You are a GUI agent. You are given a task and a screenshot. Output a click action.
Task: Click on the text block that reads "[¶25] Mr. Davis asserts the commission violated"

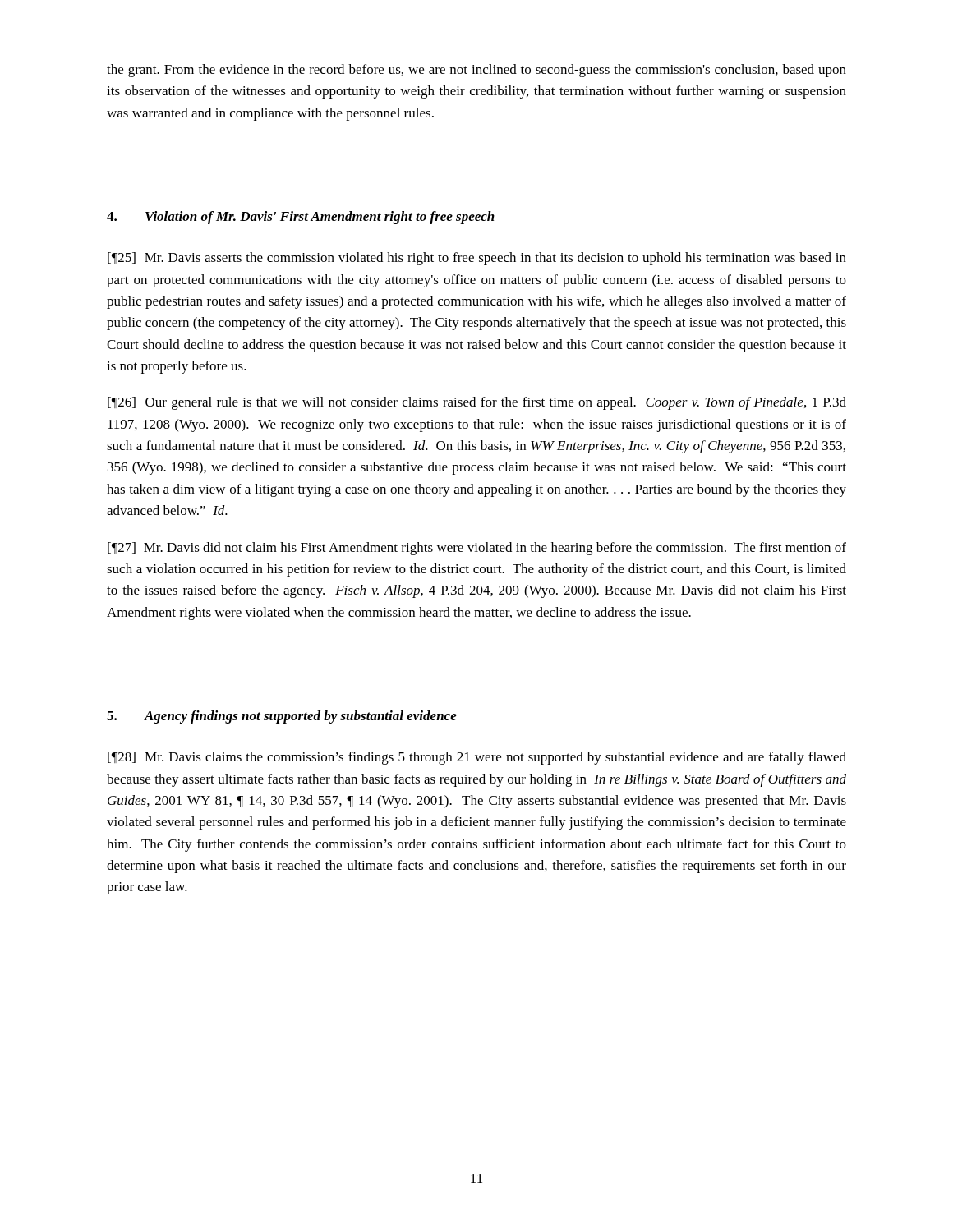click(x=476, y=312)
